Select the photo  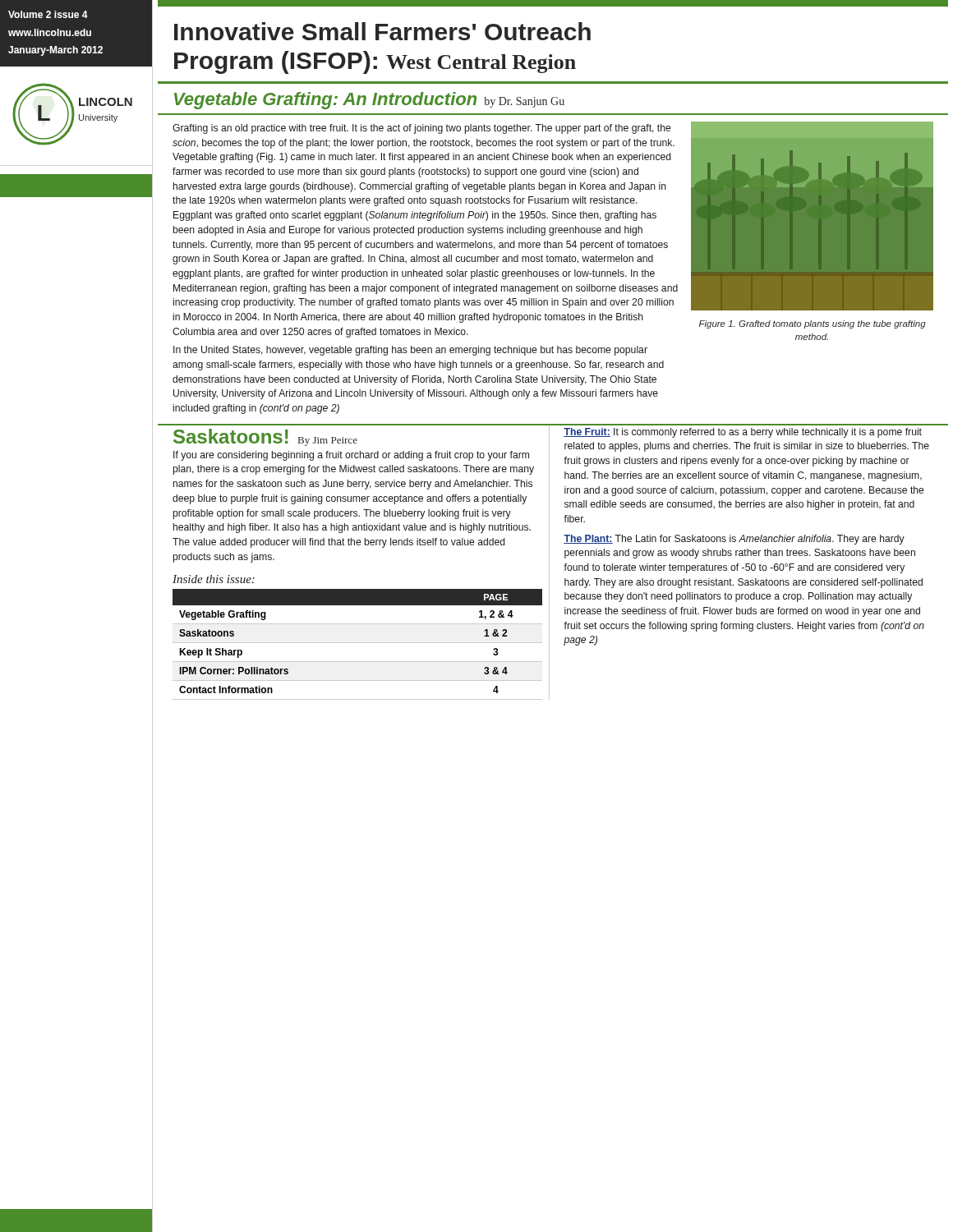coord(812,218)
